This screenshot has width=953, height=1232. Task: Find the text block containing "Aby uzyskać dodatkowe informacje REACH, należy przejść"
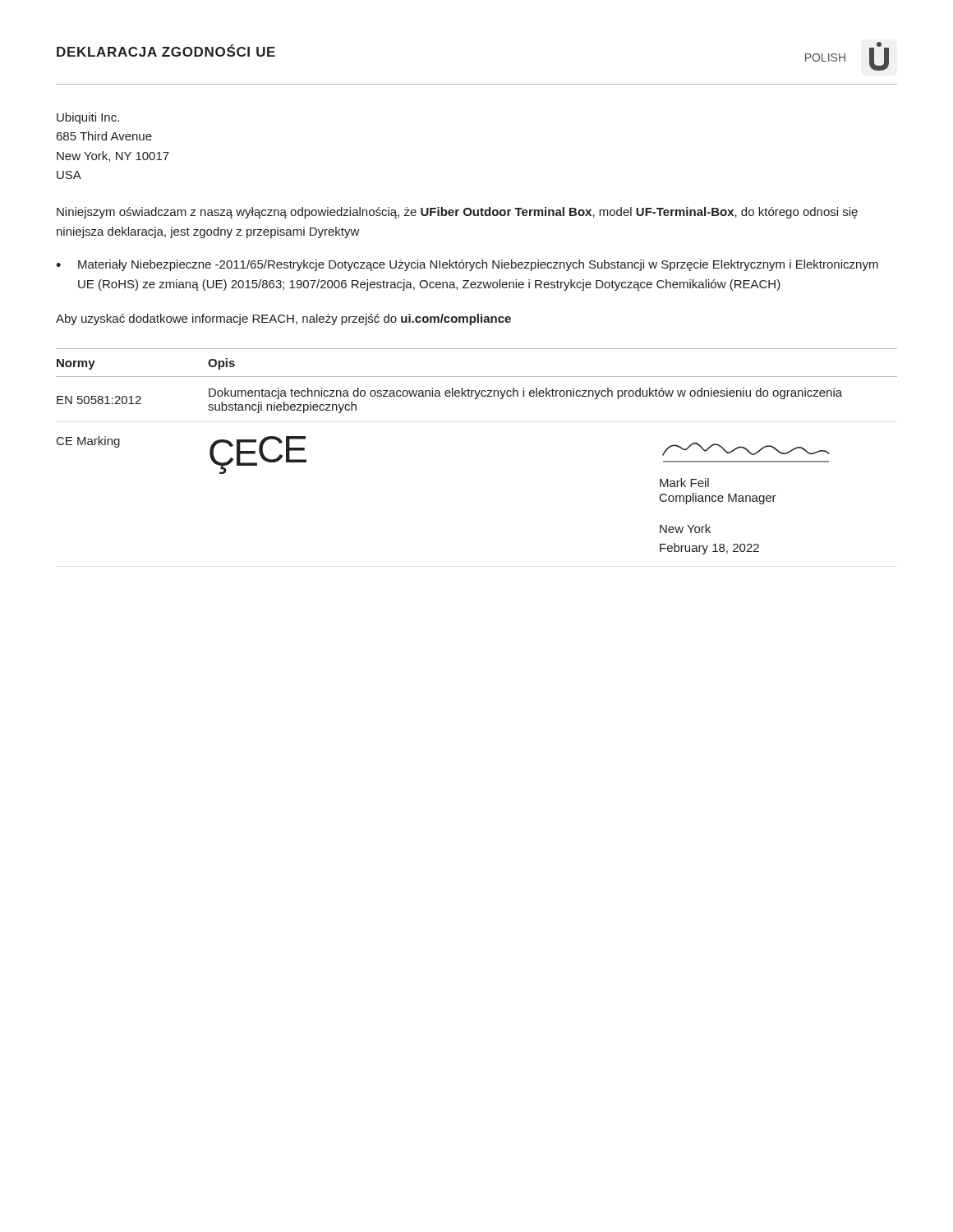[x=284, y=318]
